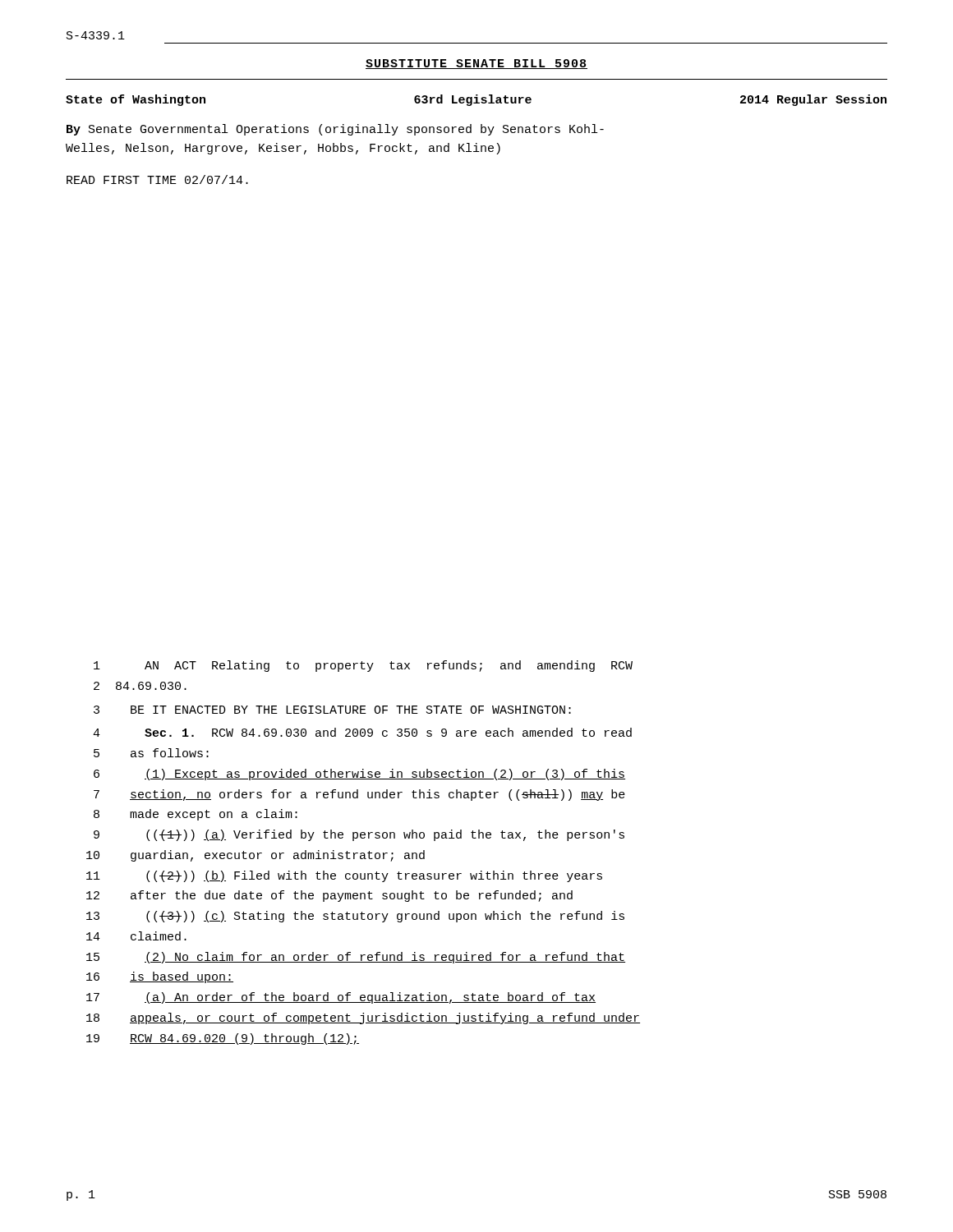Locate the block of text that opens with "15 (2) No claim for"

pyautogui.click(x=476, y=958)
